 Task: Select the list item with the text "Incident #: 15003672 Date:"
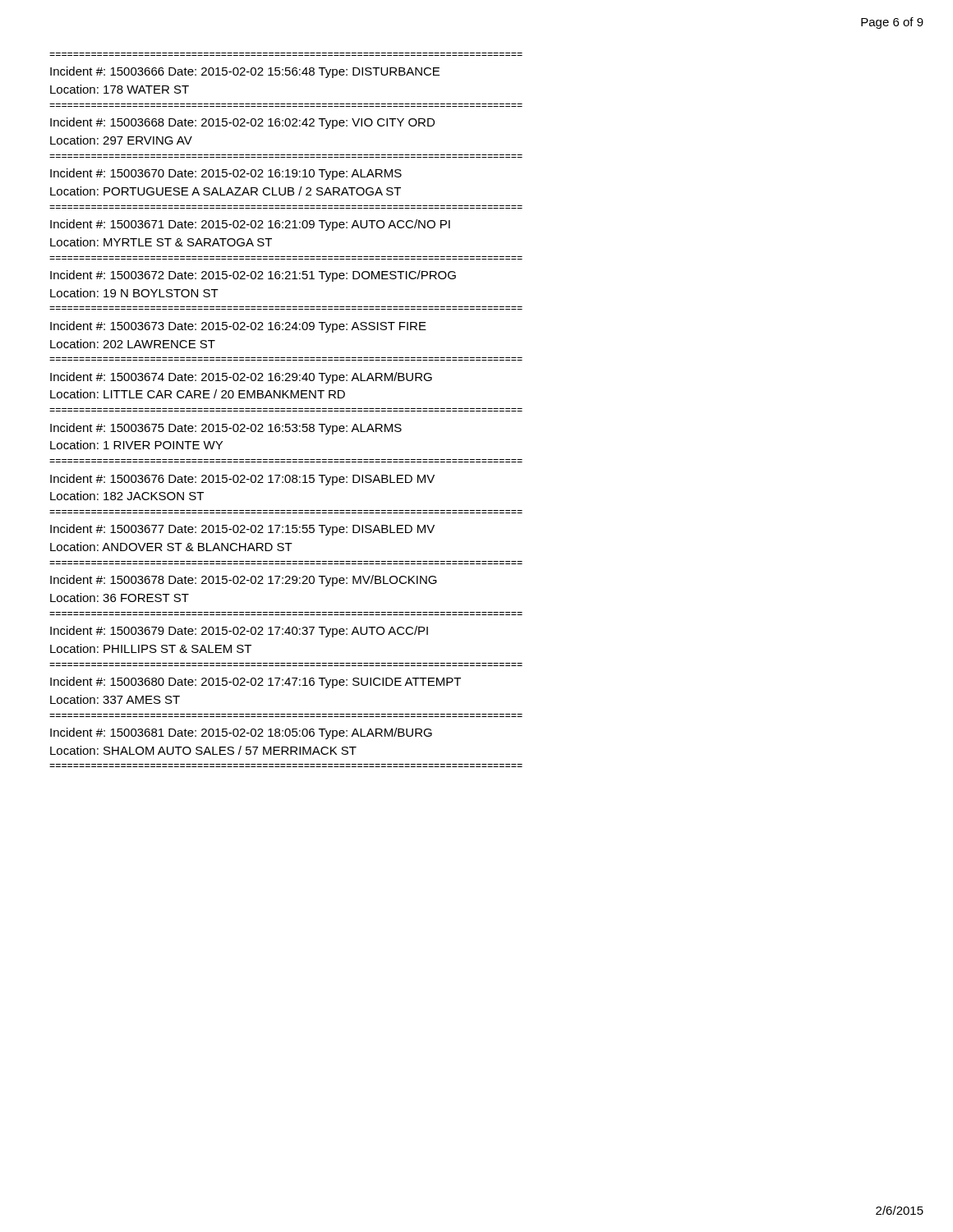[253, 276]
